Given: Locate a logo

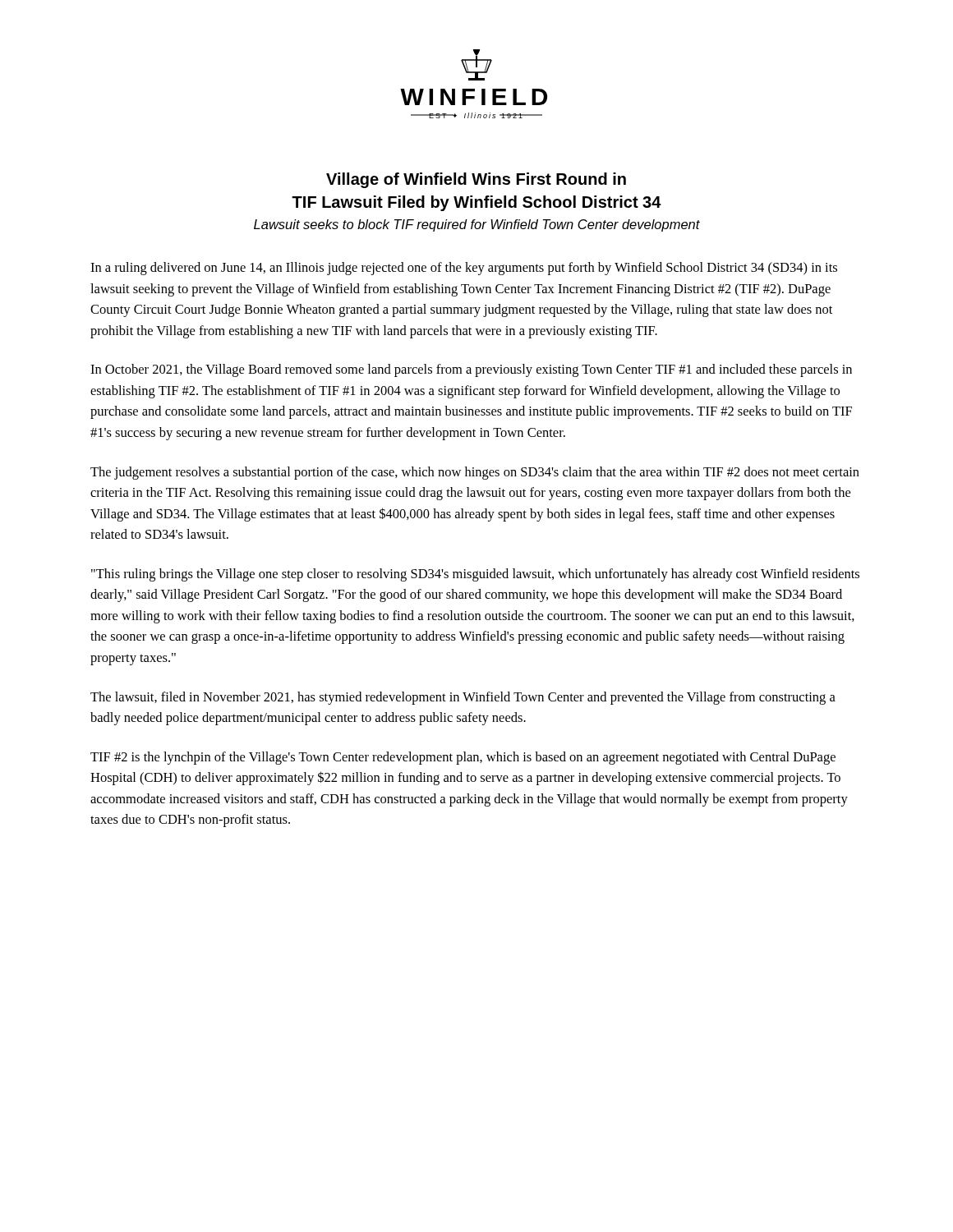Looking at the screenshot, I should coord(476,96).
